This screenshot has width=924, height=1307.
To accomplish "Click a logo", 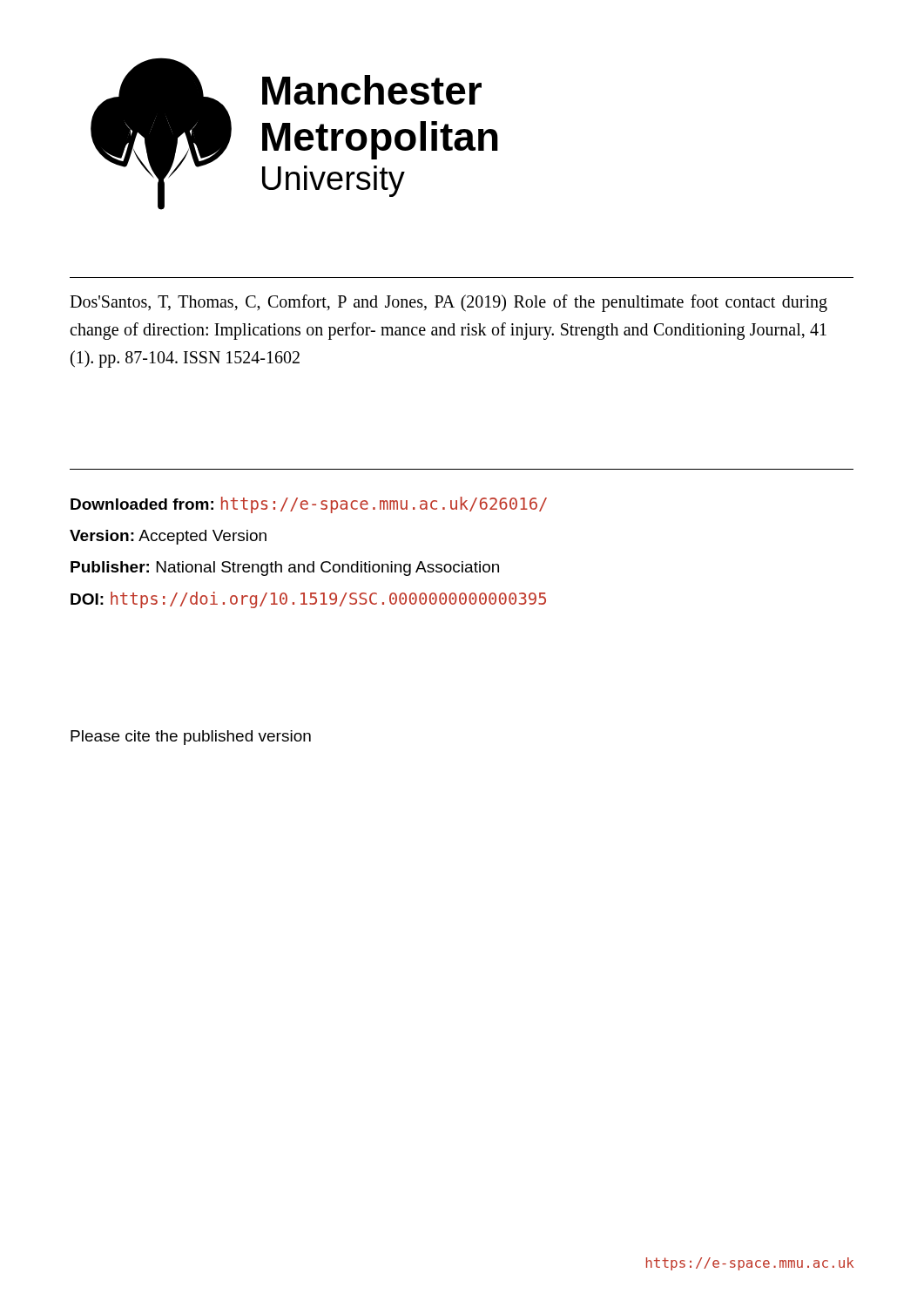I will [x=294, y=133].
